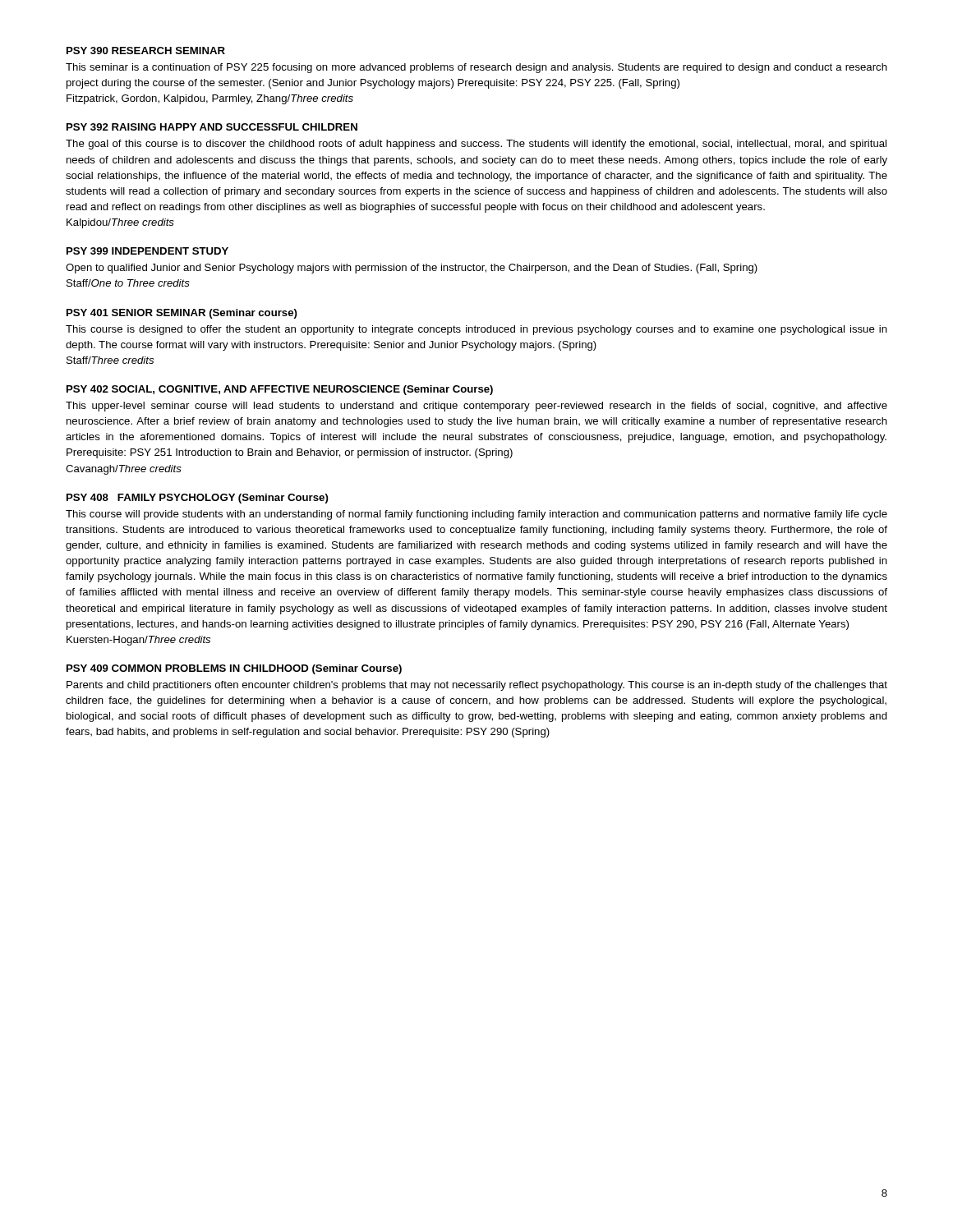
Task: Locate the text starting "This course is designed to offer"
Action: tap(476, 344)
